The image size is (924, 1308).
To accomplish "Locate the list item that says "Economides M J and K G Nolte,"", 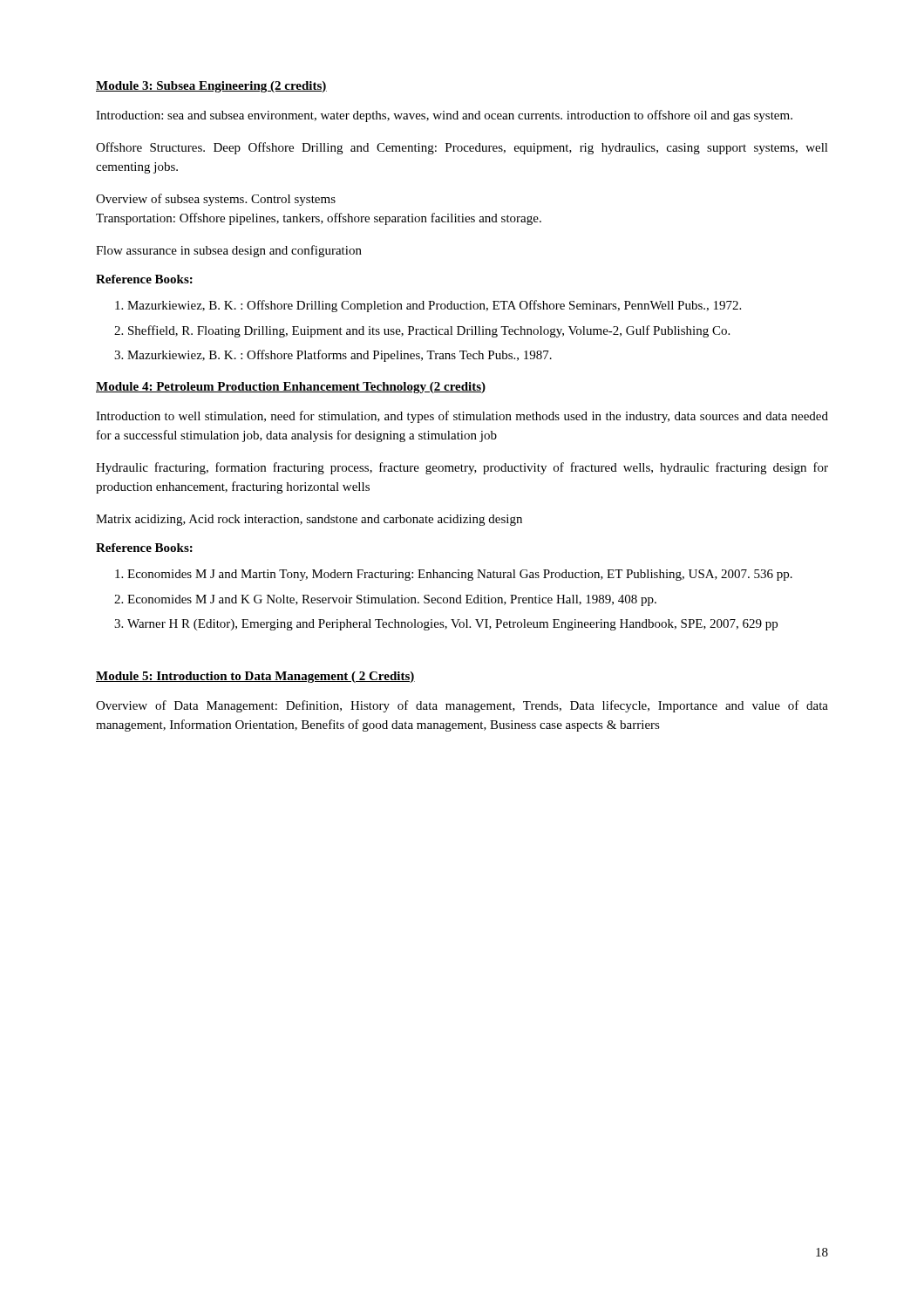I will click(x=392, y=599).
